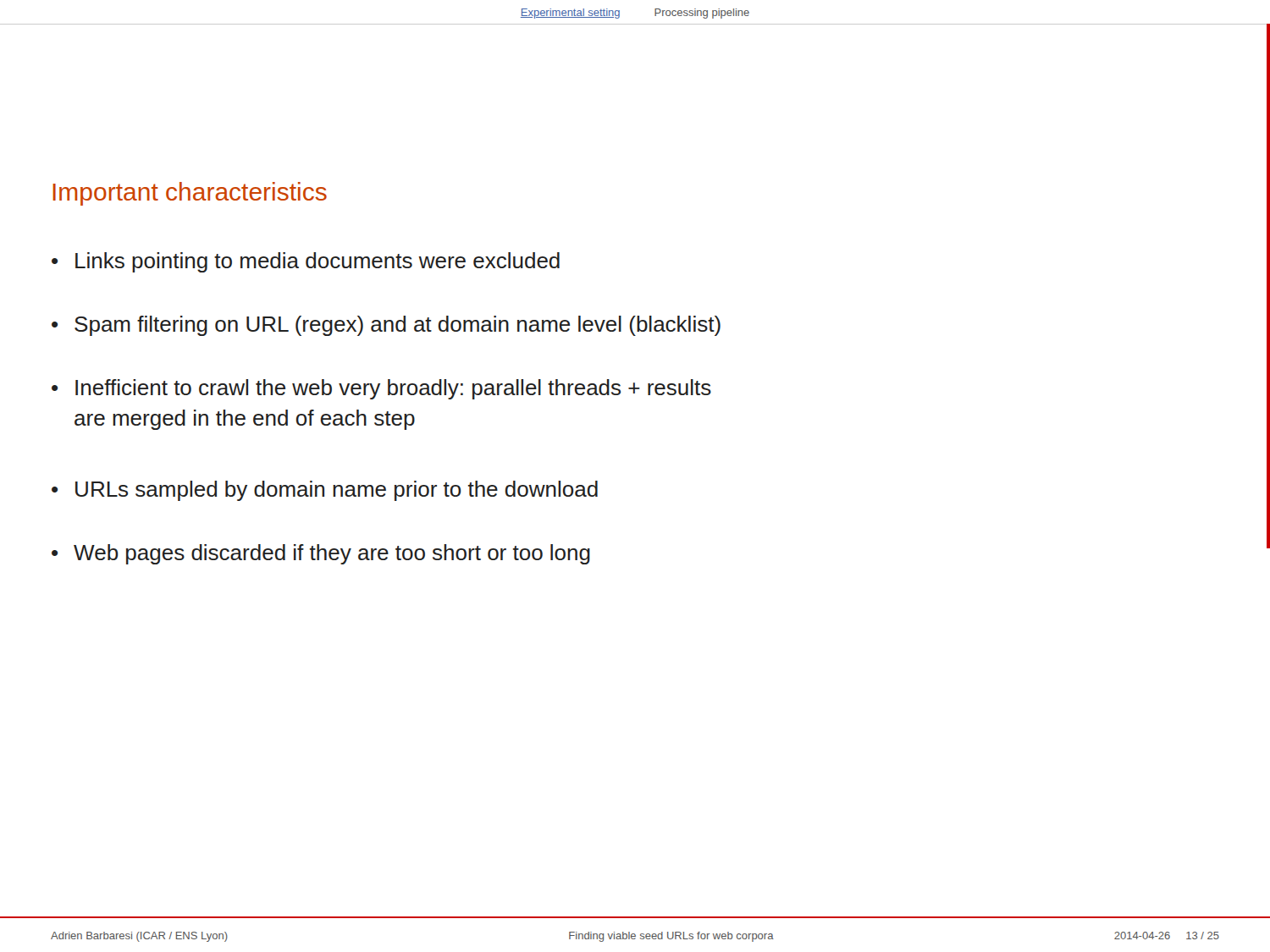Viewport: 1270px width, 952px height.
Task: Locate the element starting "Important characteristics"
Action: (x=189, y=192)
